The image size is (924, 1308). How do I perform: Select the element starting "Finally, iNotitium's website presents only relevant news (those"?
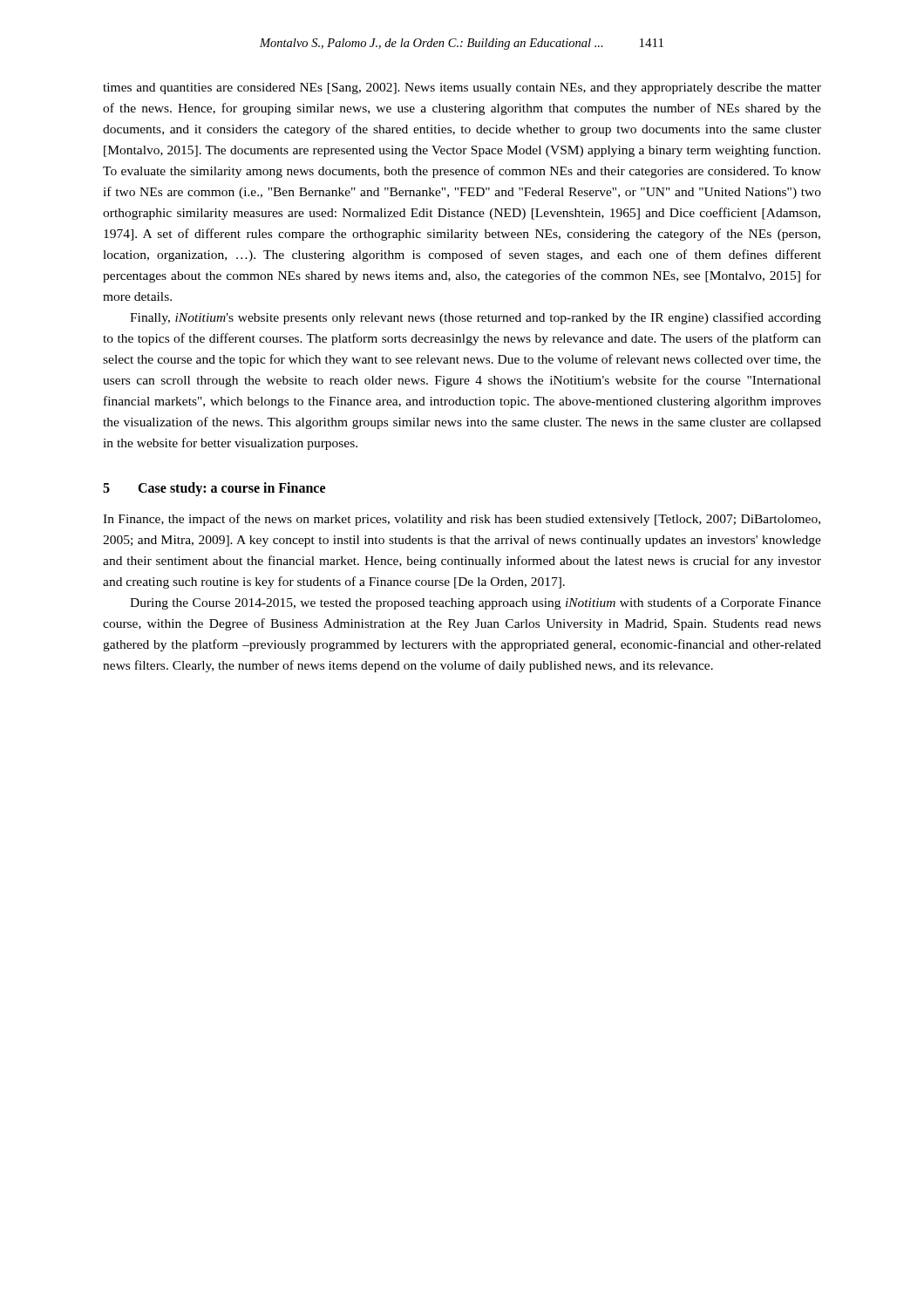462,380
